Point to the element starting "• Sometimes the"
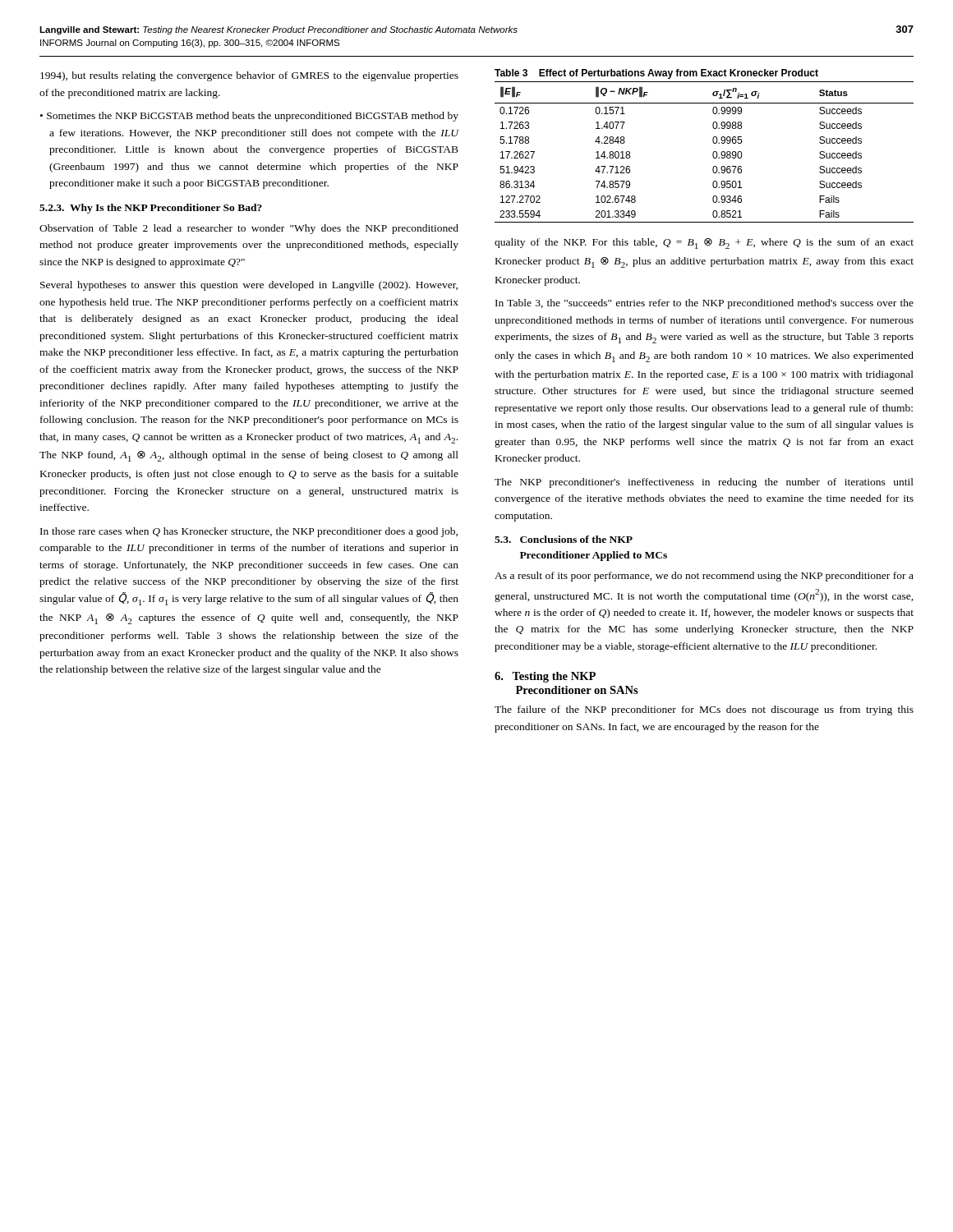 249,150
